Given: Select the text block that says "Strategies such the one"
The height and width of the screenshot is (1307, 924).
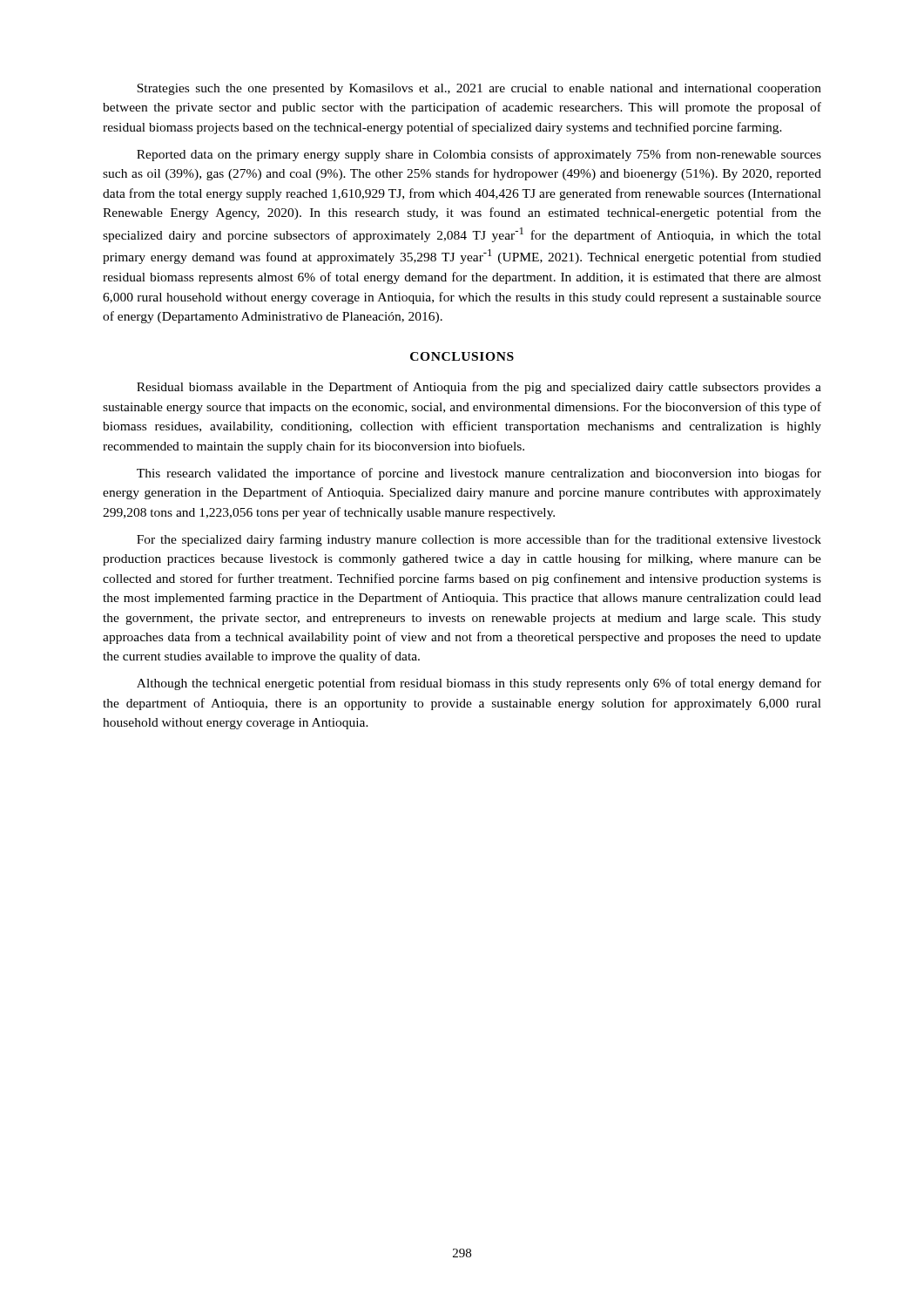Looking at the screenshot, I should (462, 202).
